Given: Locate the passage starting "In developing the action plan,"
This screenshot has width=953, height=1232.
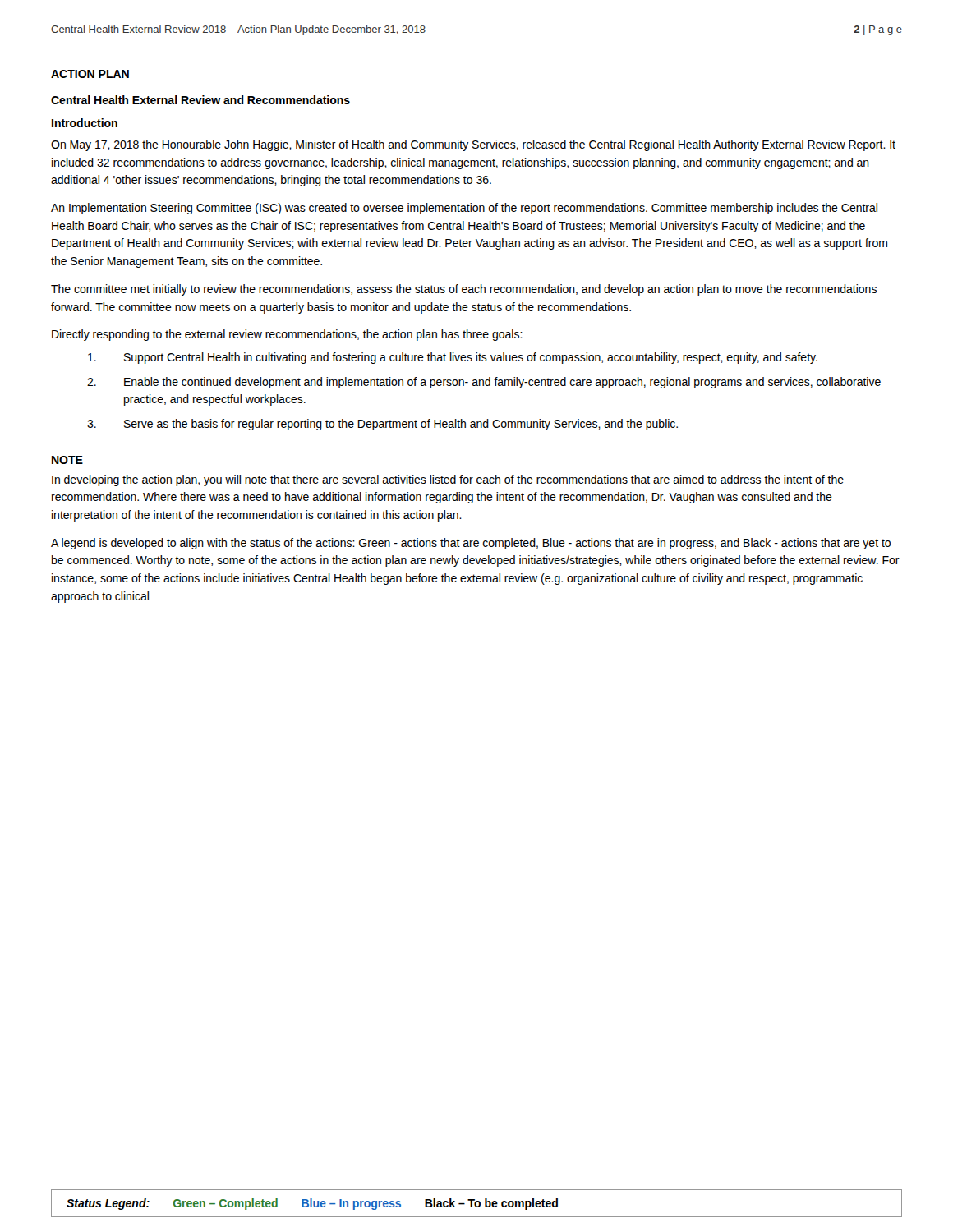Looking at the screenshot, I should tap(447, 497).
